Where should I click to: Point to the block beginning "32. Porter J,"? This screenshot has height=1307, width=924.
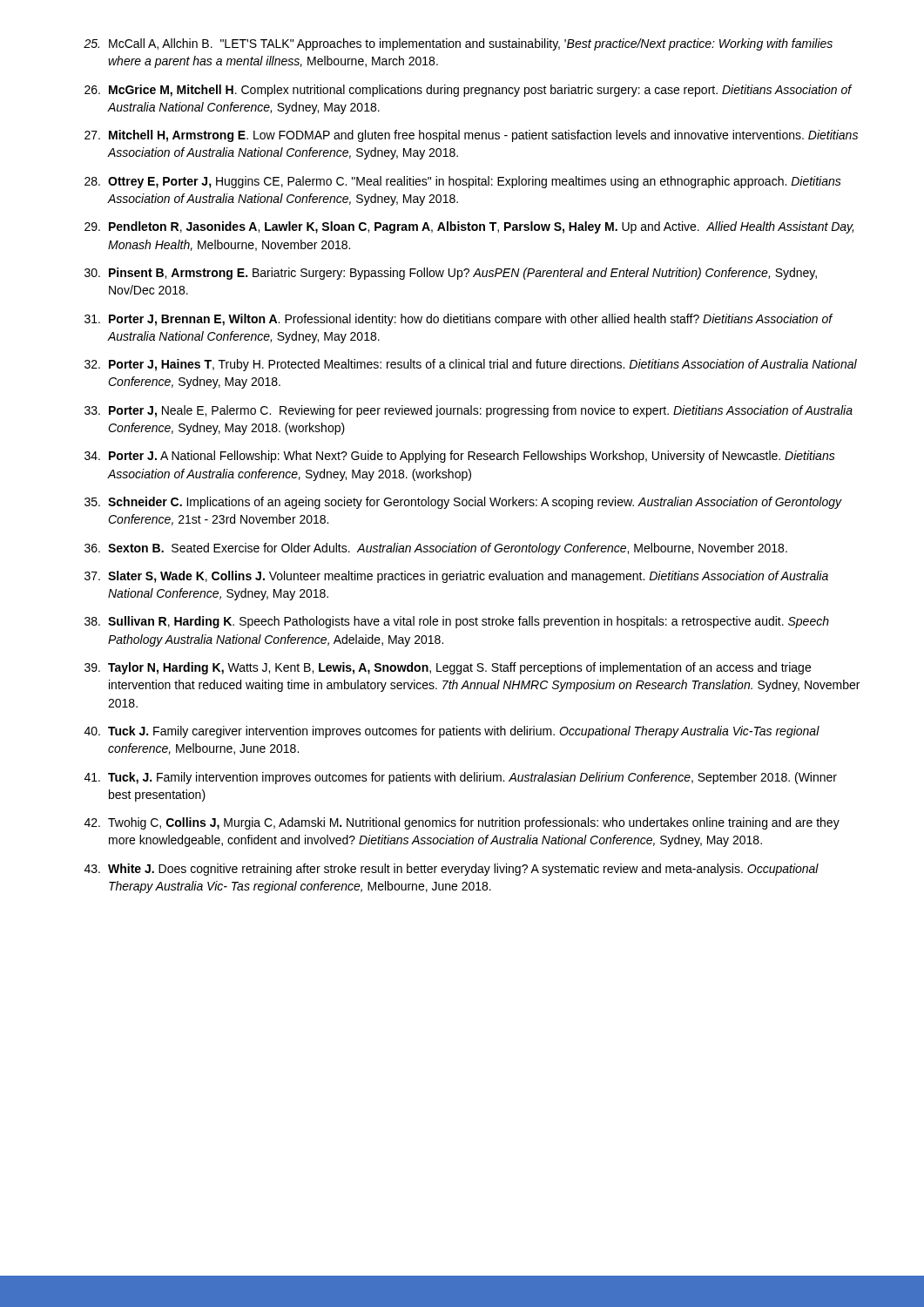(462, 373)
